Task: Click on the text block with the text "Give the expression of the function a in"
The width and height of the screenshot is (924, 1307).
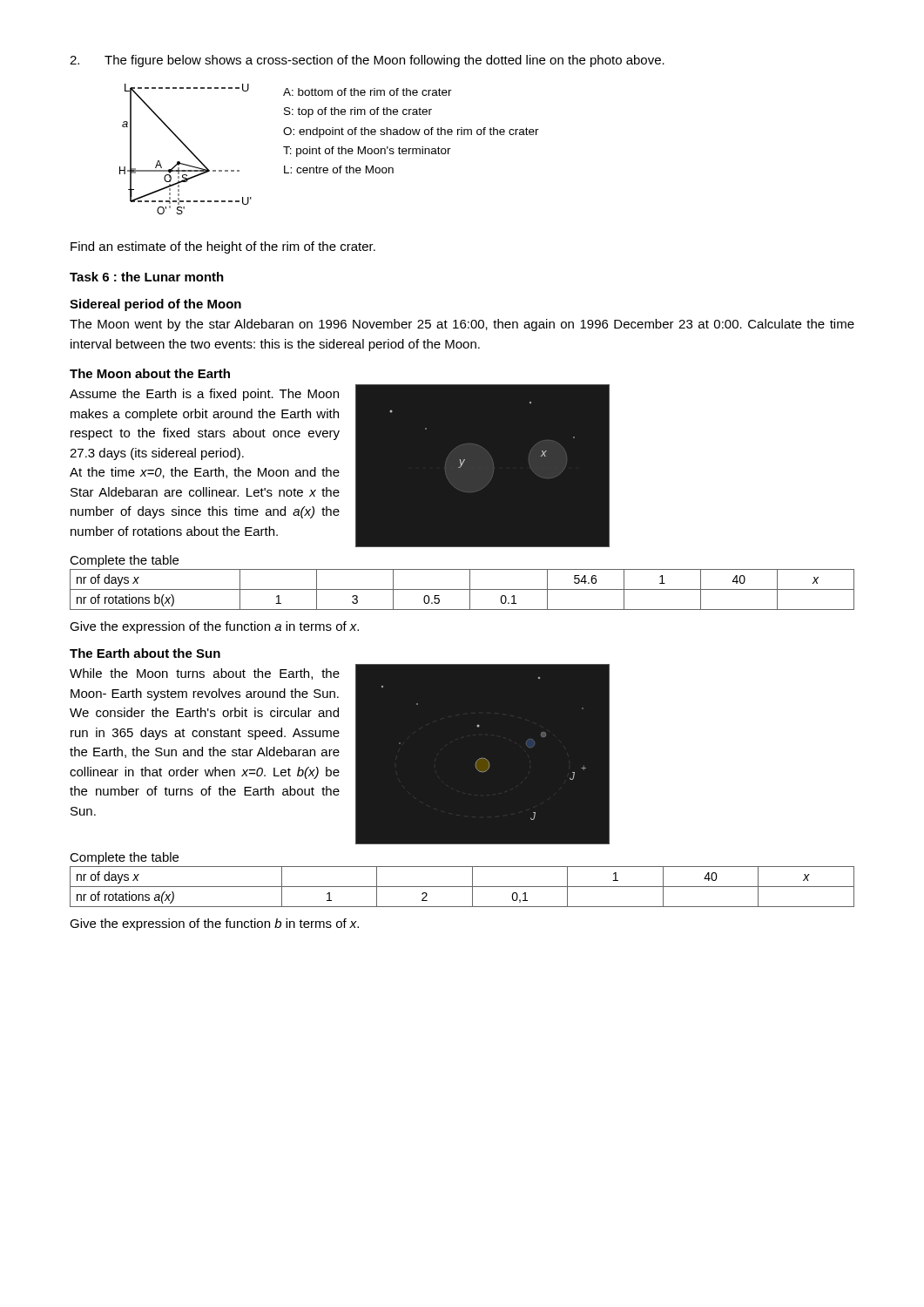Action: click(215, 626)
